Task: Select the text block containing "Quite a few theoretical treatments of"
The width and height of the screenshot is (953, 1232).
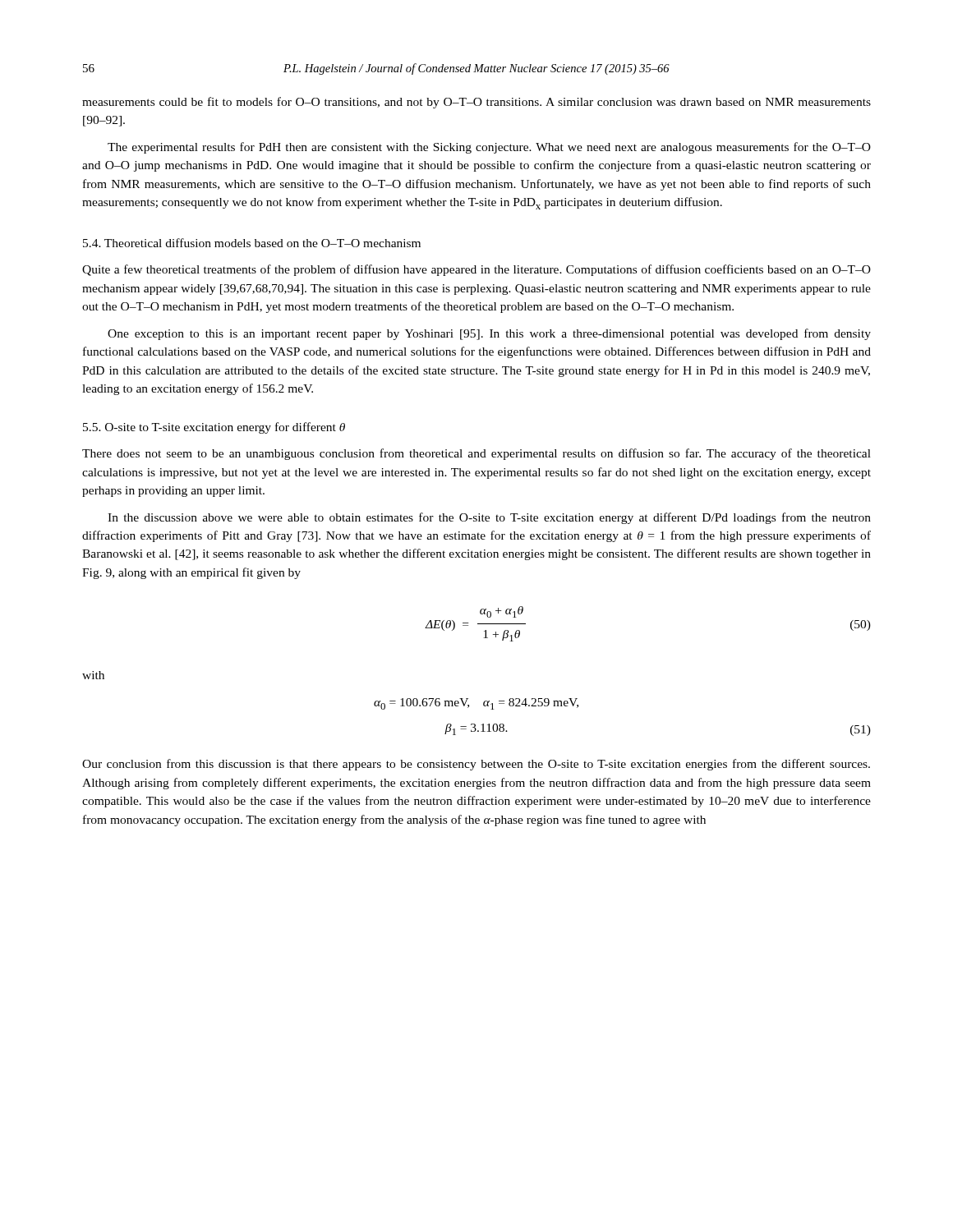Action: point(476,288)
